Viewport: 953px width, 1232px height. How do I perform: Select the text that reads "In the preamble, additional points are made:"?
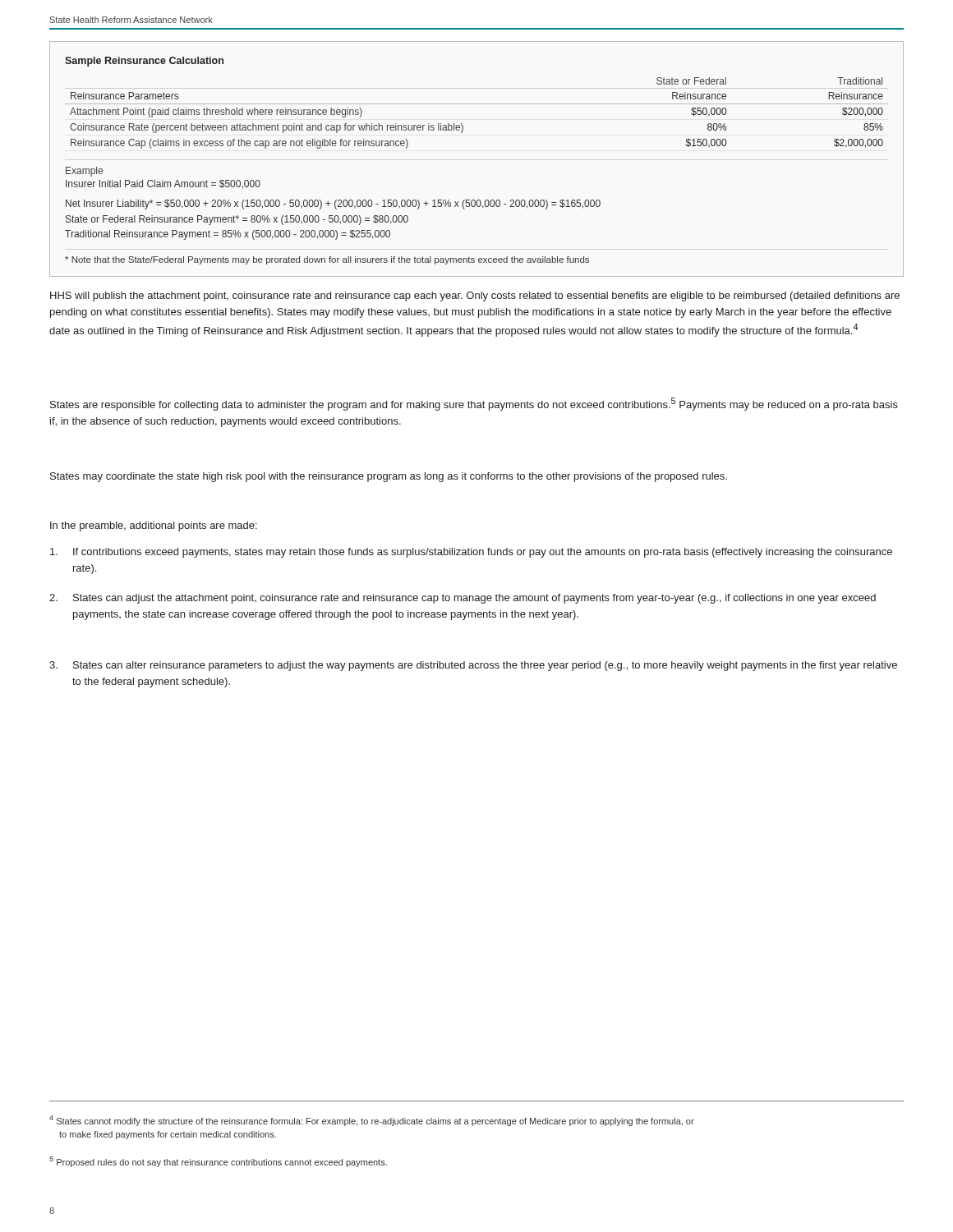point(153,525)
